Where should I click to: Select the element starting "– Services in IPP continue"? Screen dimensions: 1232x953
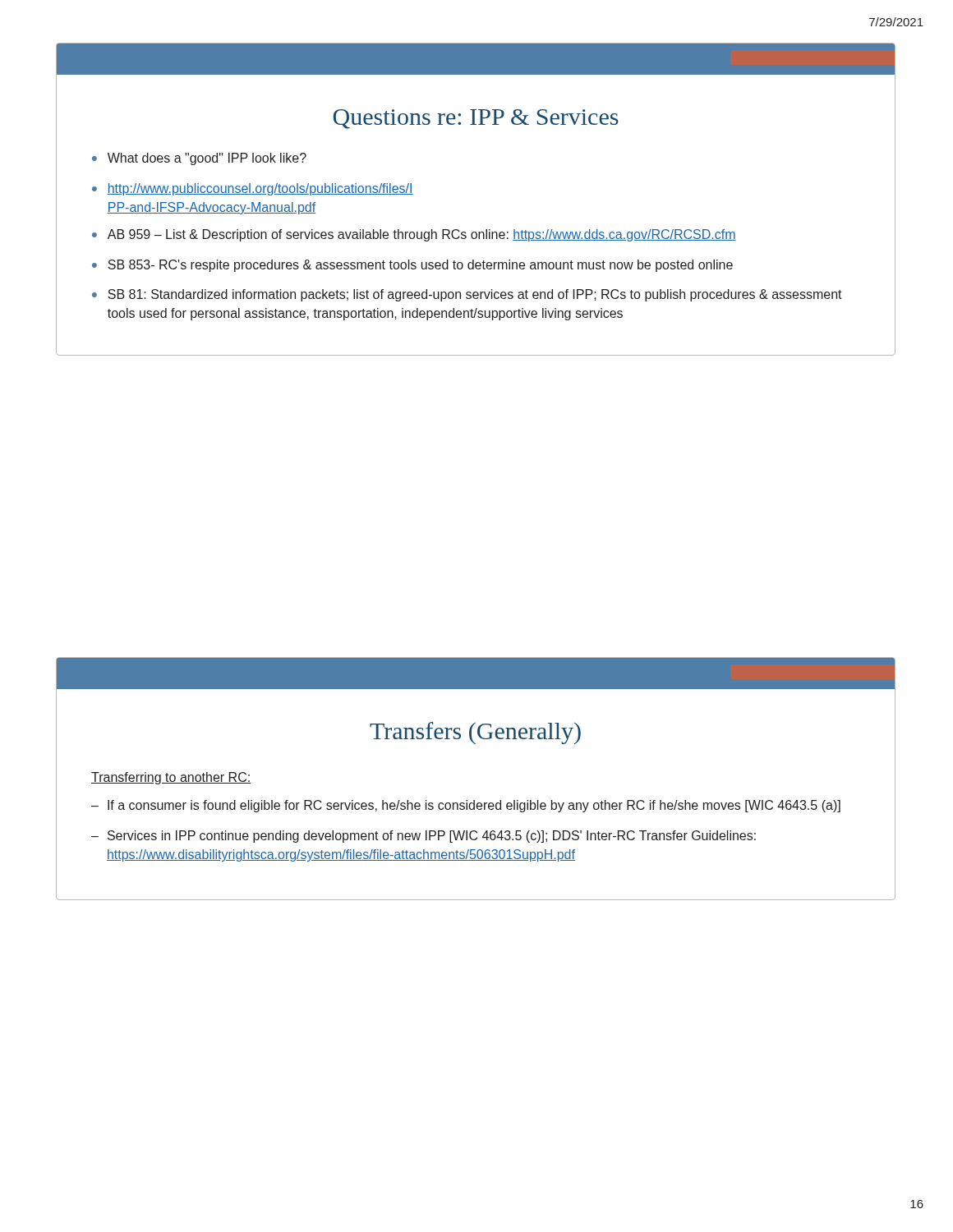[476, 845]
